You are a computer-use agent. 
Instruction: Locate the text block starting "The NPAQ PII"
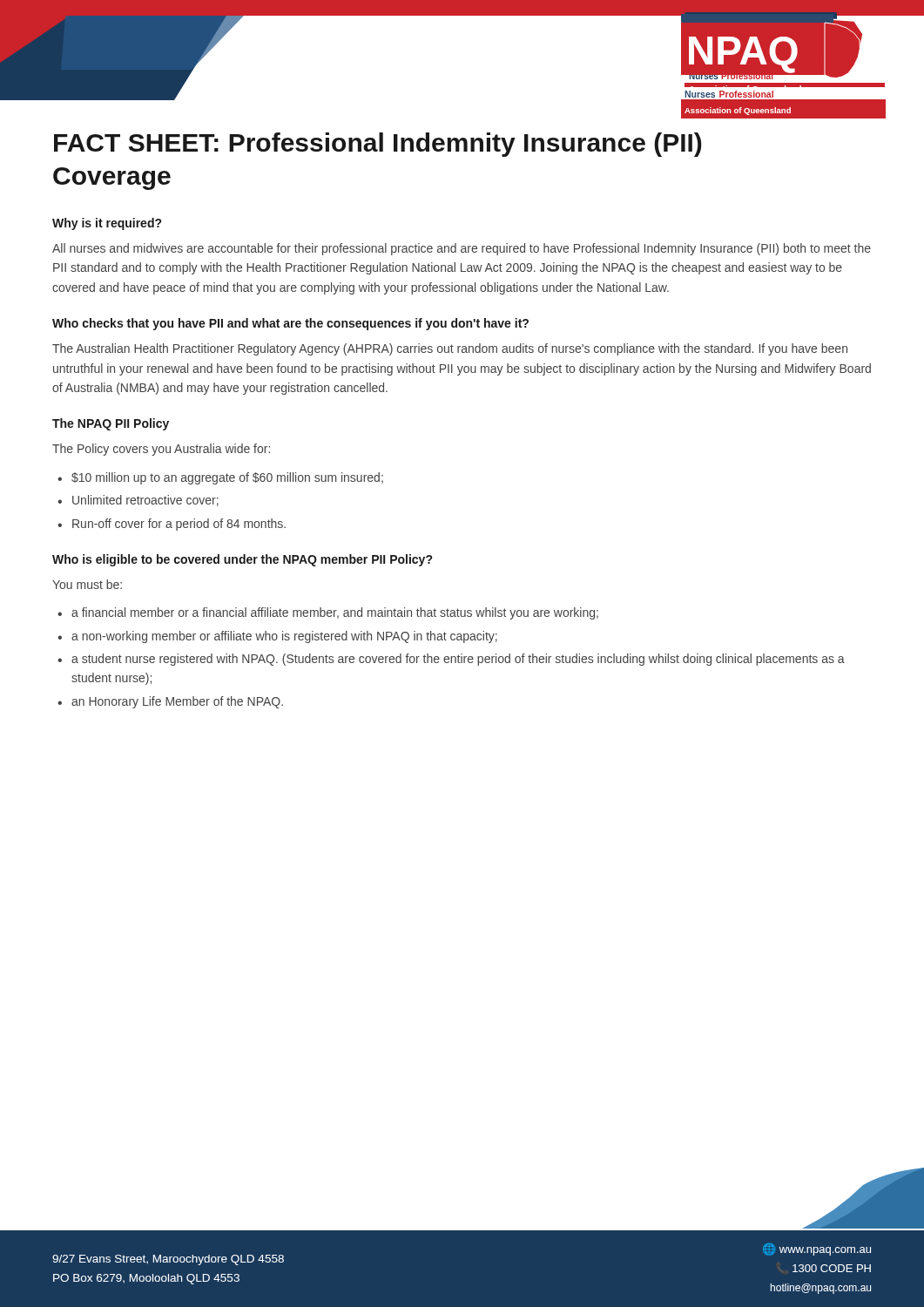(x=111, y=424)
